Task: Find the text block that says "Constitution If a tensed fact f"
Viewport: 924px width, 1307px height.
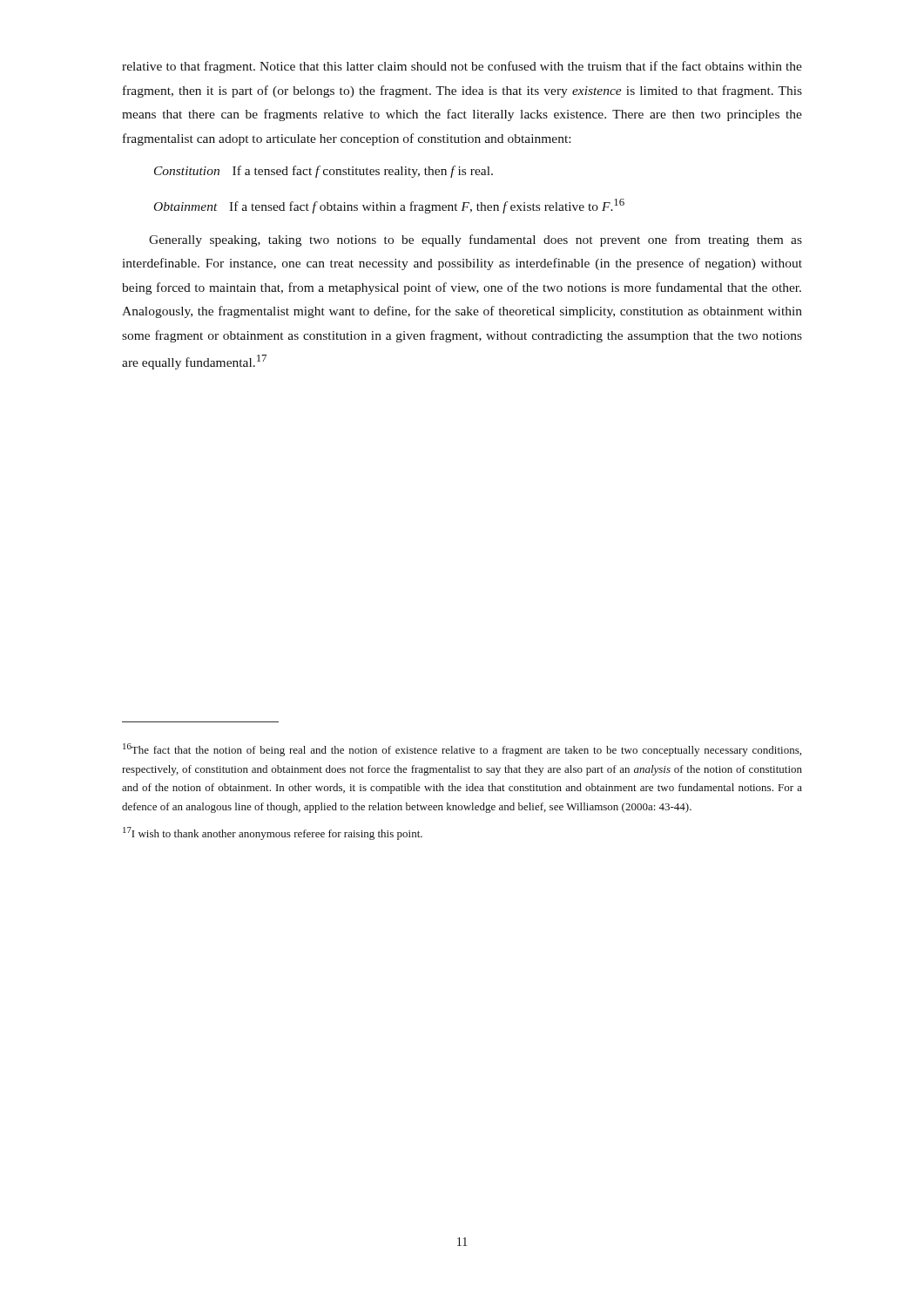Action: 478,171
